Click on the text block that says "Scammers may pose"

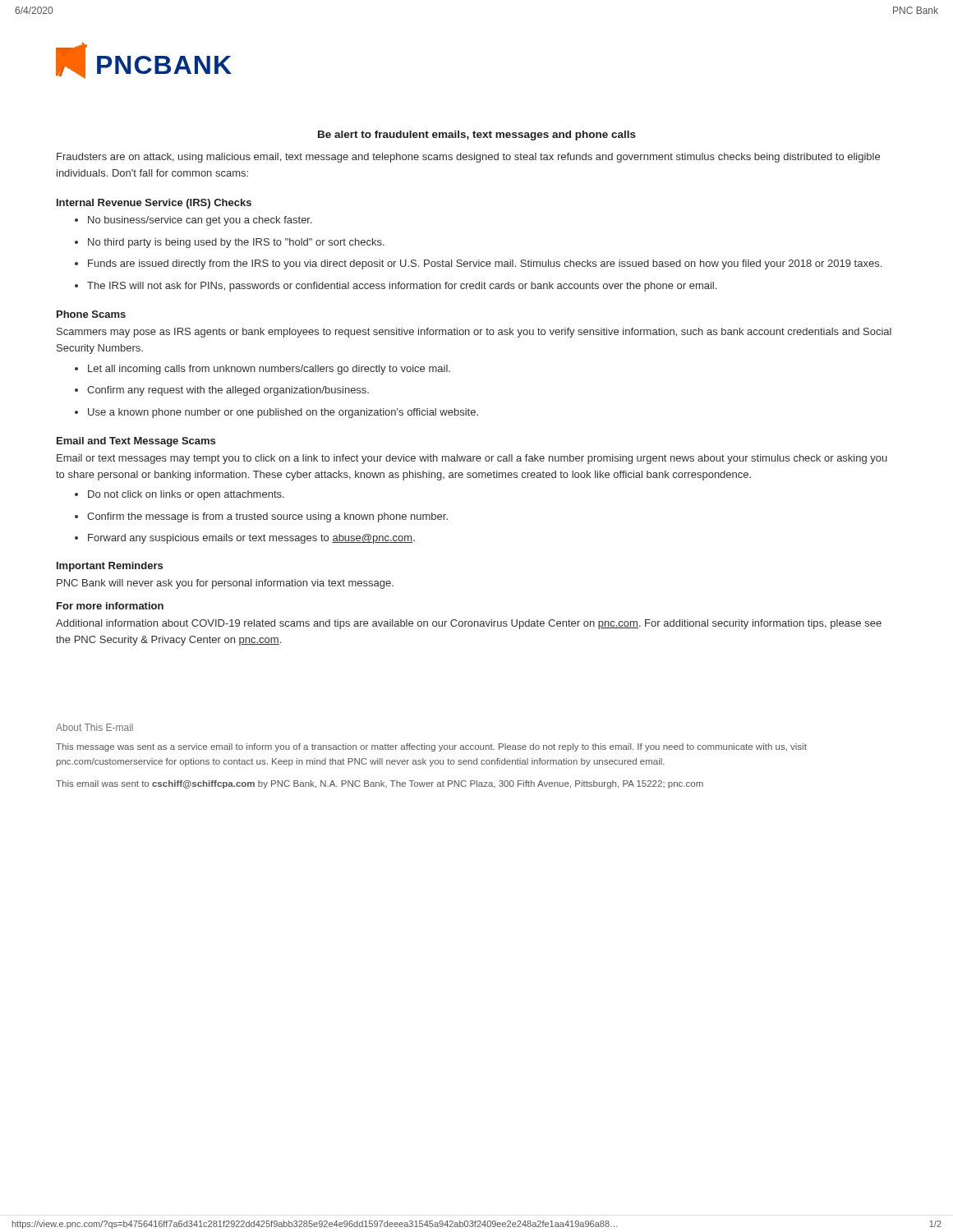pyautogui.click(x=474, y=340)
